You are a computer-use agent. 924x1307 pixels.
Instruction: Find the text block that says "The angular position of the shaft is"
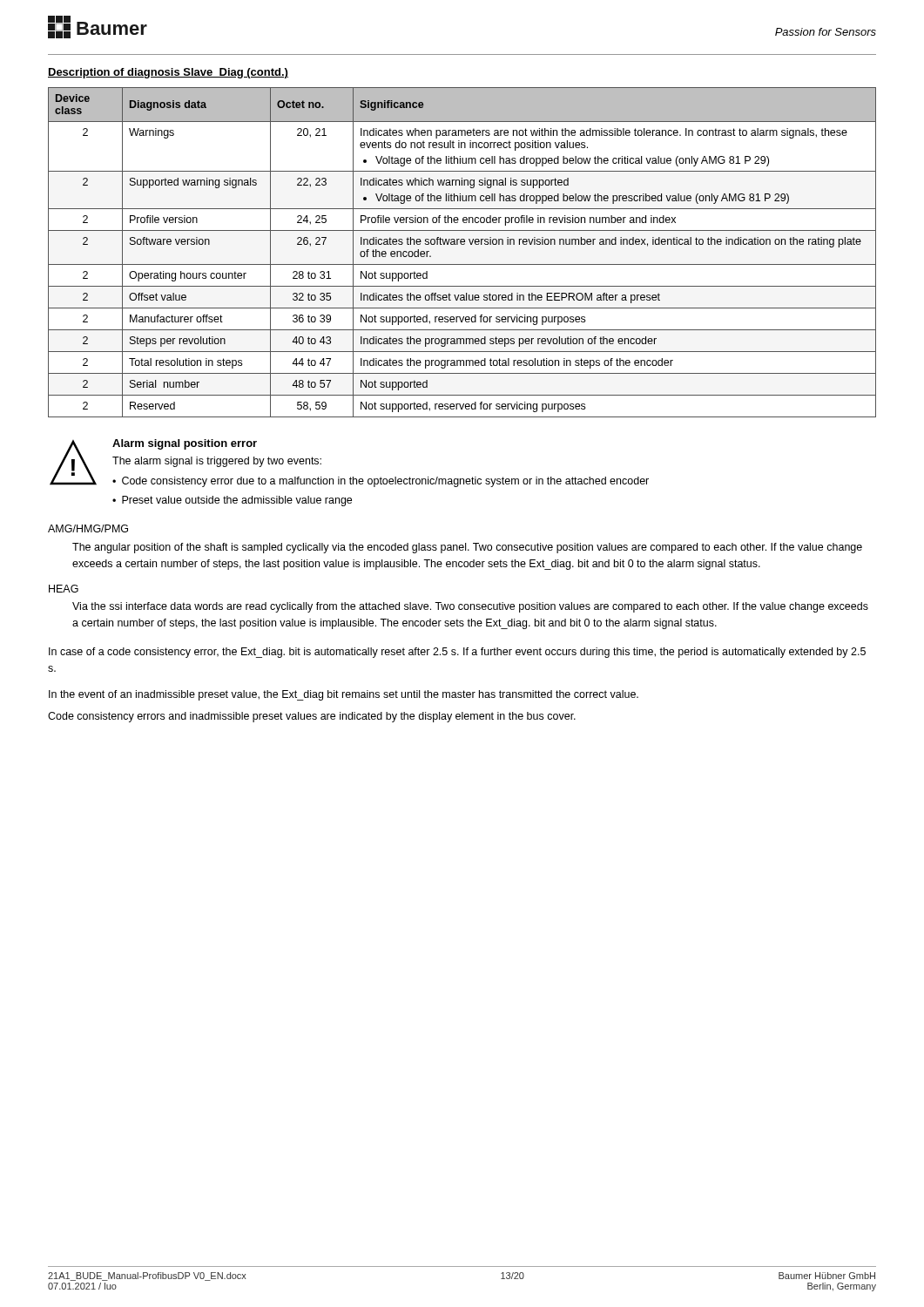467,555
